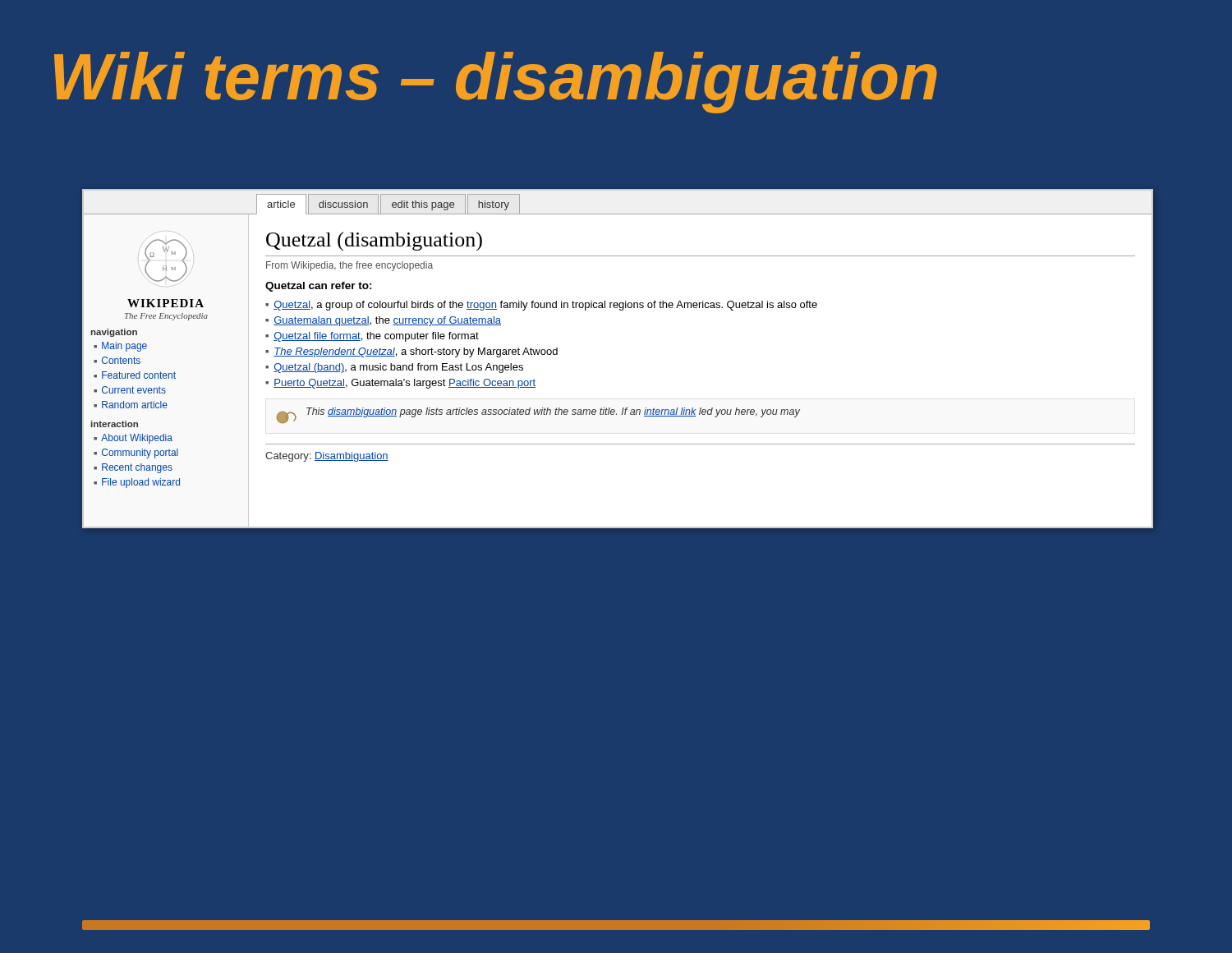Find the title with the text "Wiki terms – disambiguation"
Screen dimensions: 953x1232
[x=616, y=73]
